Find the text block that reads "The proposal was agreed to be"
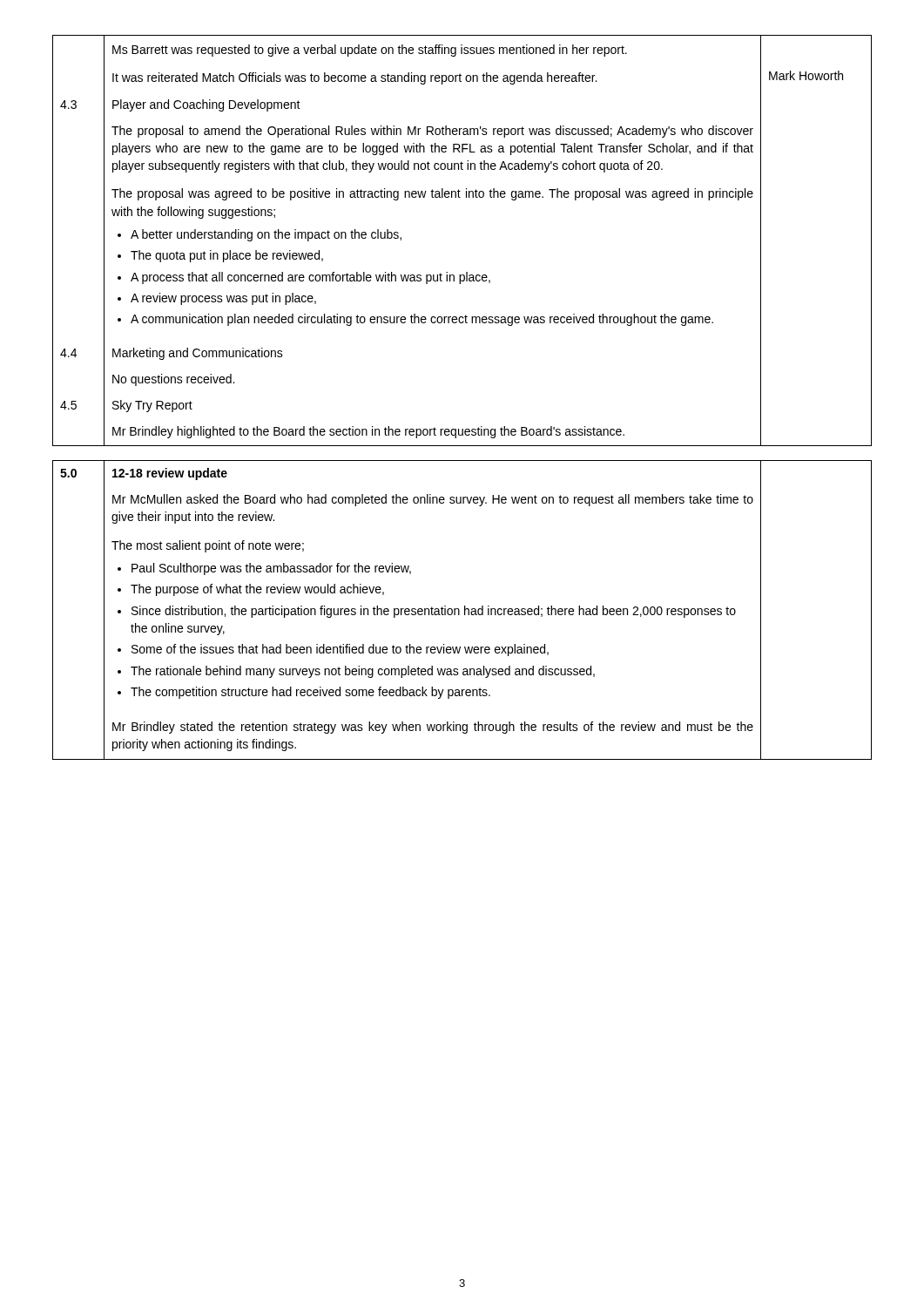924x1307 pixels. [432, 203]
